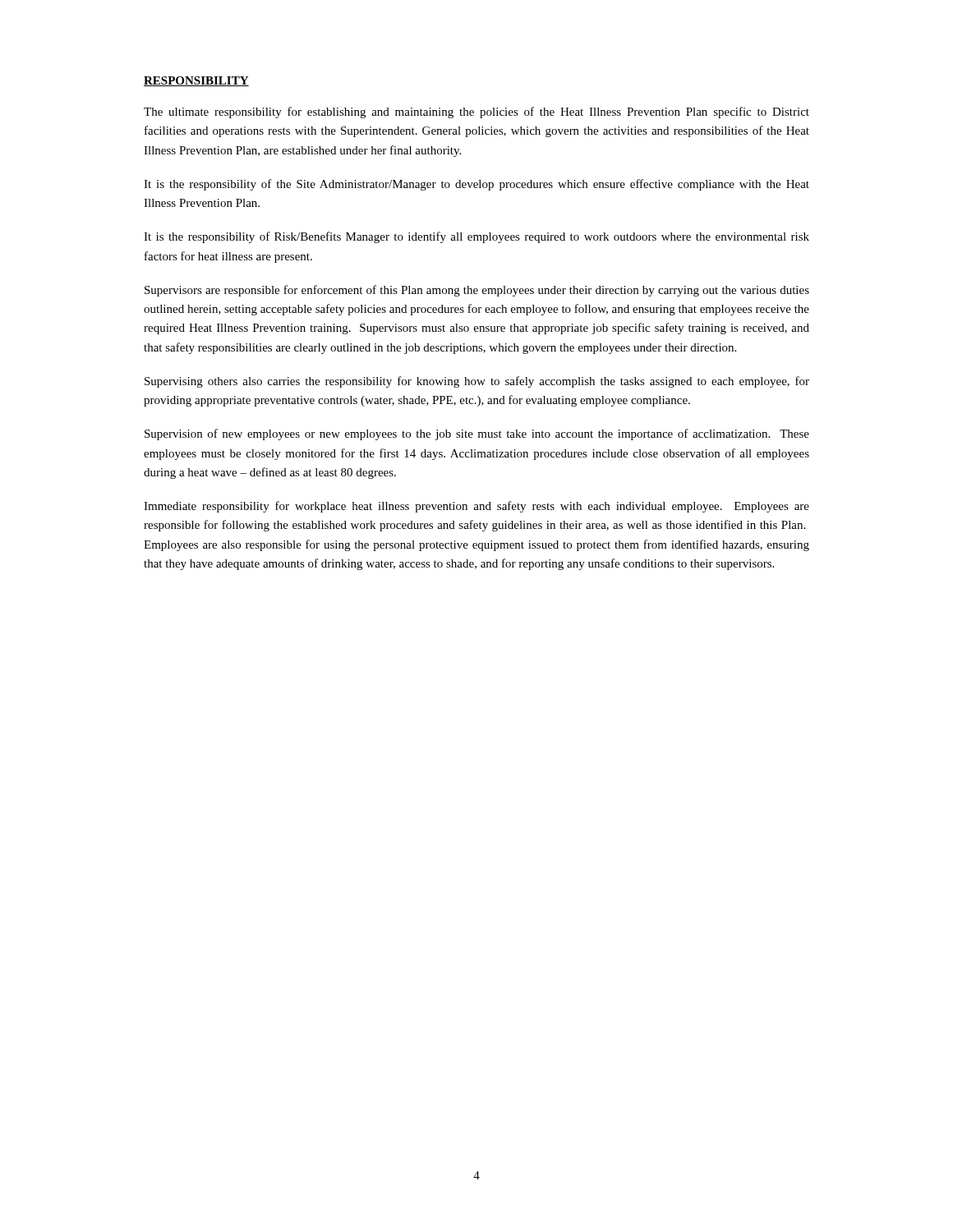Screen dimensions: 1232x953
Task: Locate the text block starting "The ultimate responsibility"
Action: point(476,131)
